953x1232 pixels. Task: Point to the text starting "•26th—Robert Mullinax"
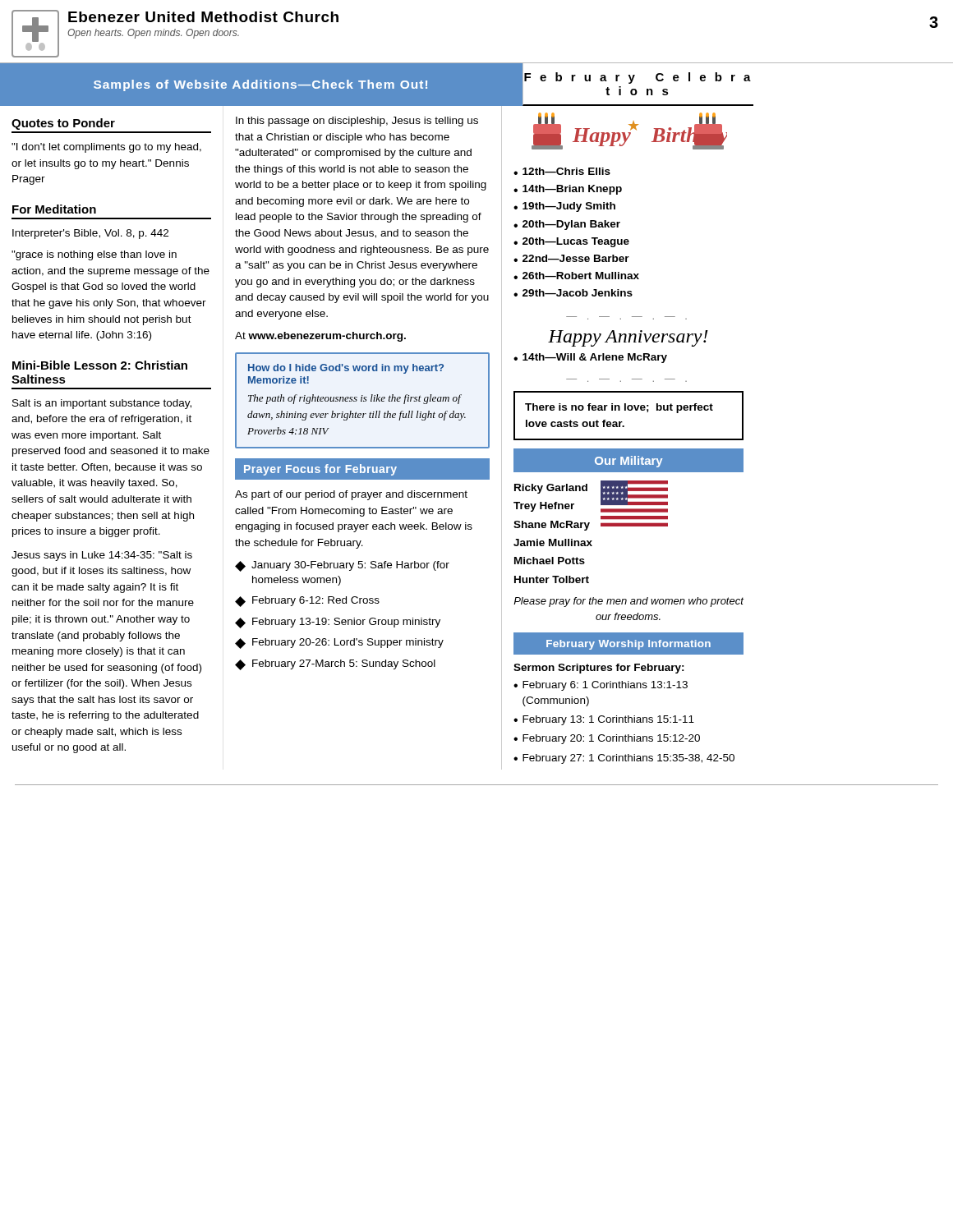(576, 277)
